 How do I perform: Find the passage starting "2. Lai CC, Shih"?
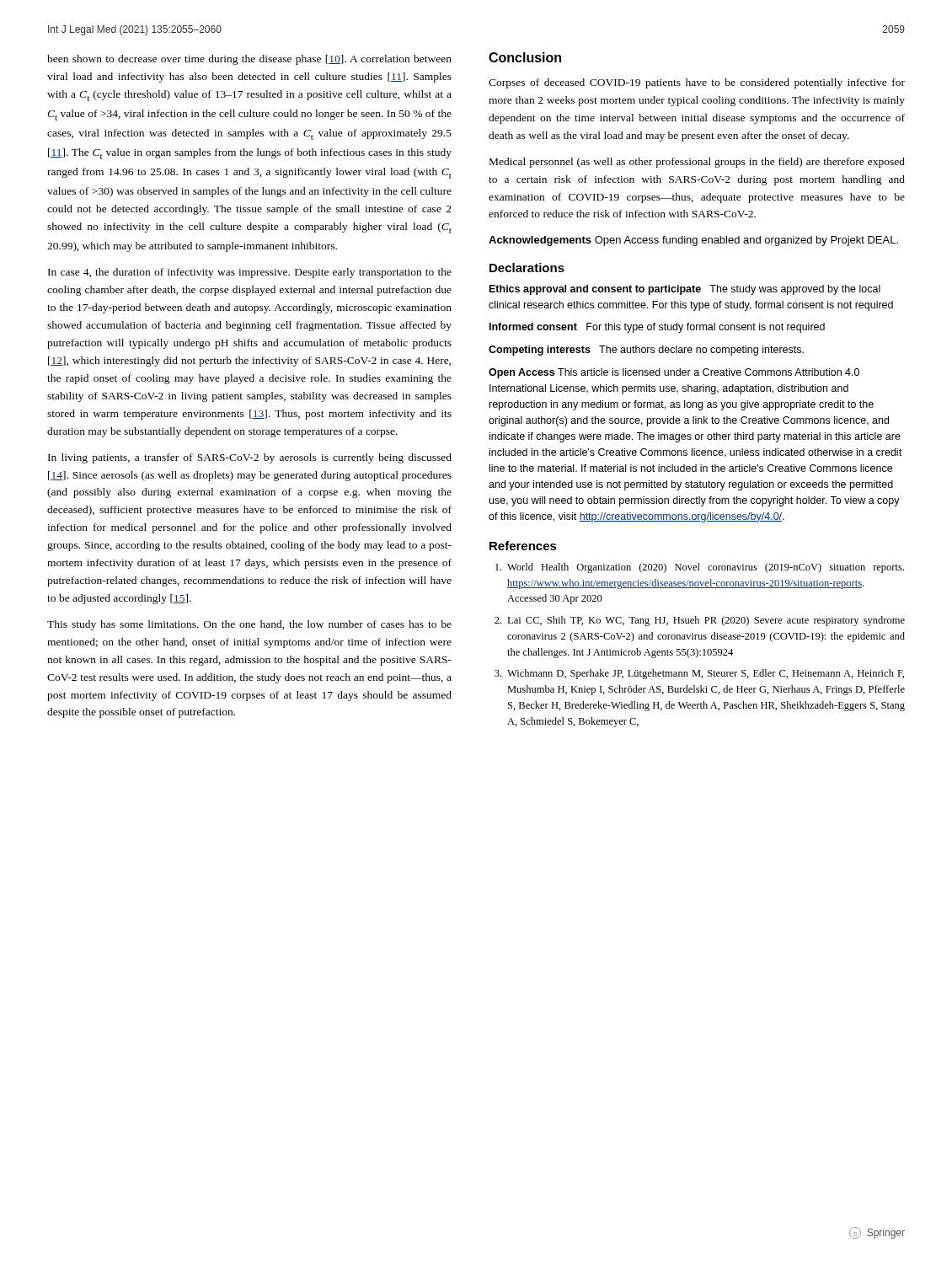697,636
